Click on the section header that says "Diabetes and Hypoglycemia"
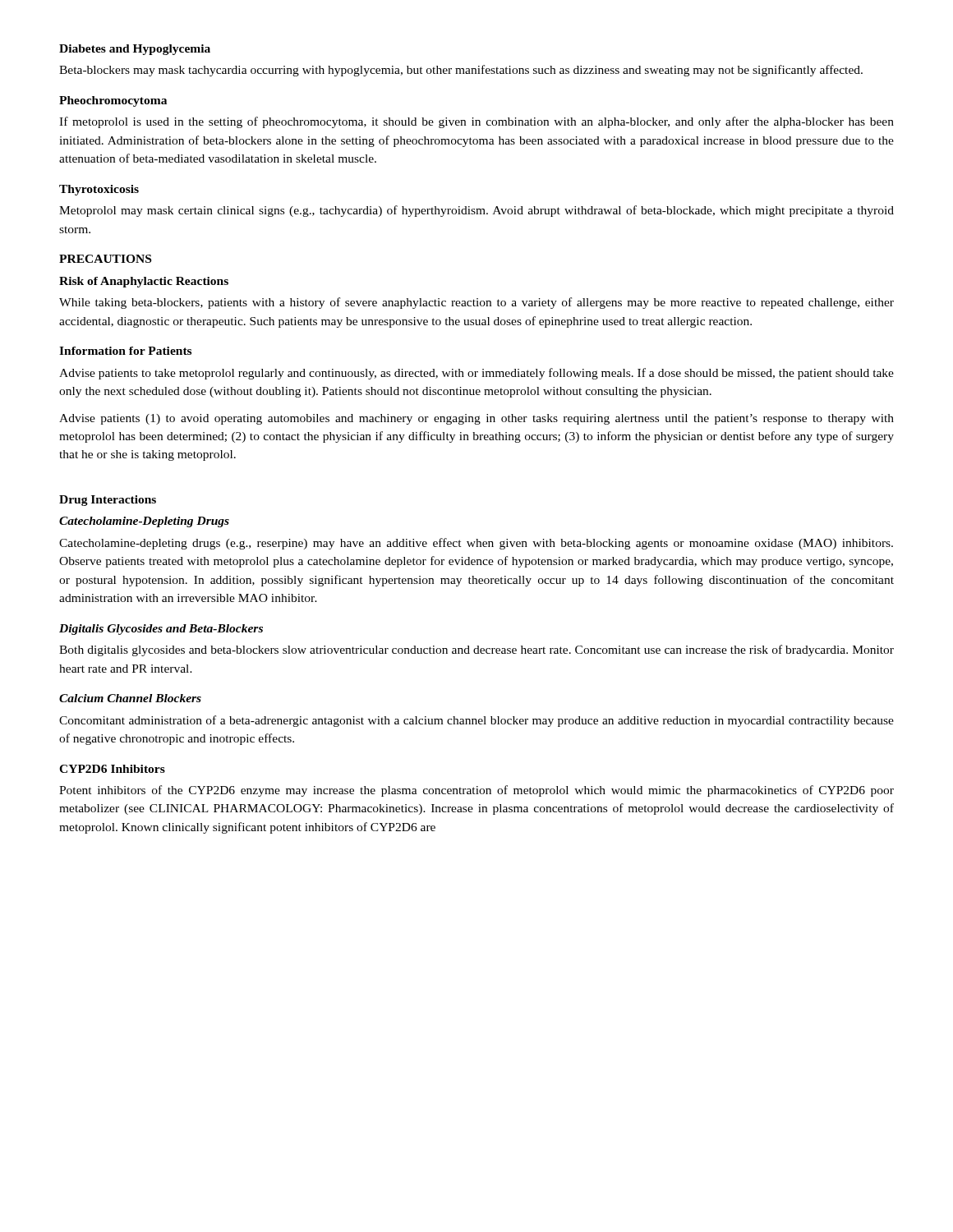This screenshot has height=1232, width=953. [x=135, y=48]
